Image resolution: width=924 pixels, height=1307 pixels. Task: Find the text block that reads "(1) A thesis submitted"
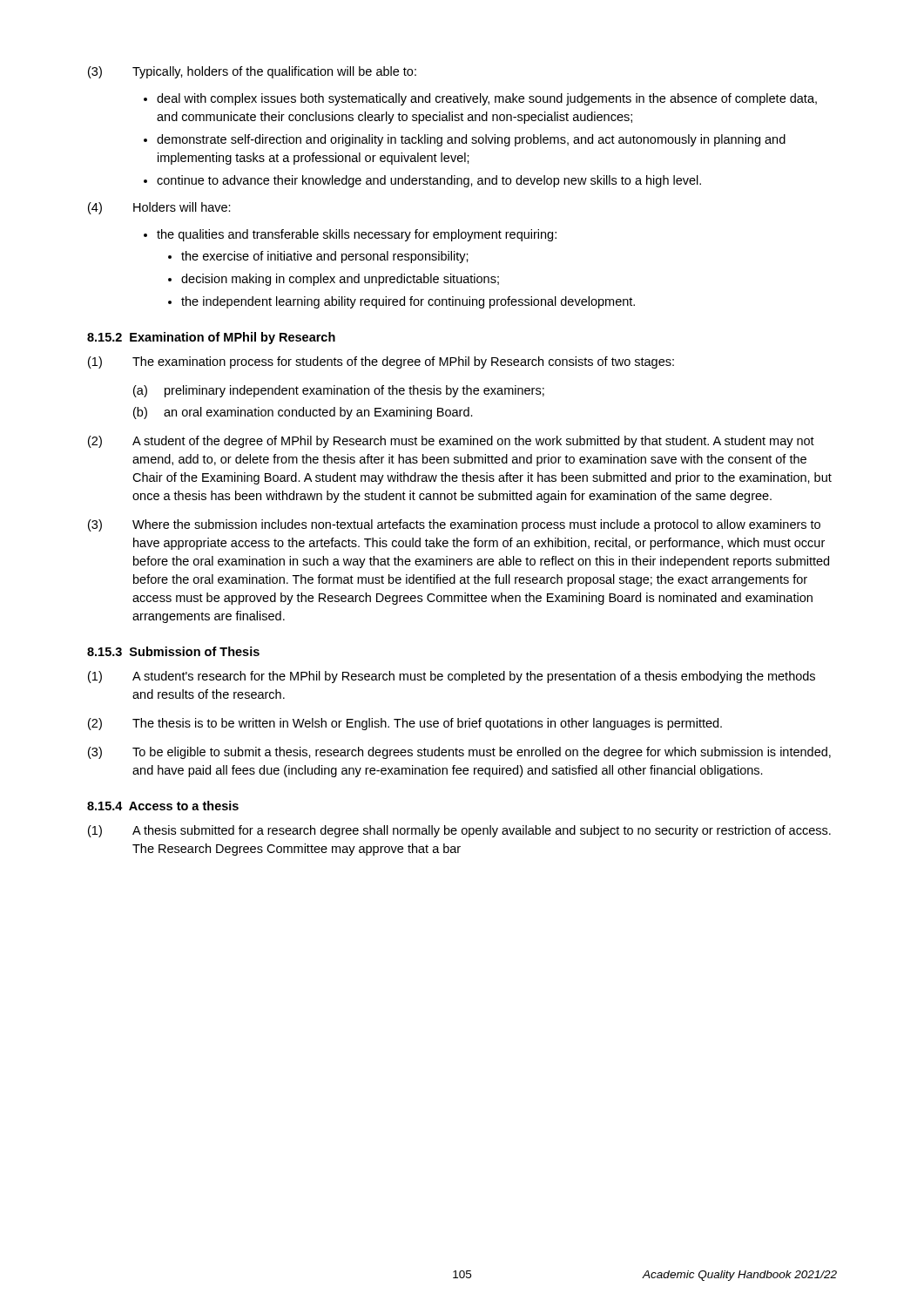(462, 840)
